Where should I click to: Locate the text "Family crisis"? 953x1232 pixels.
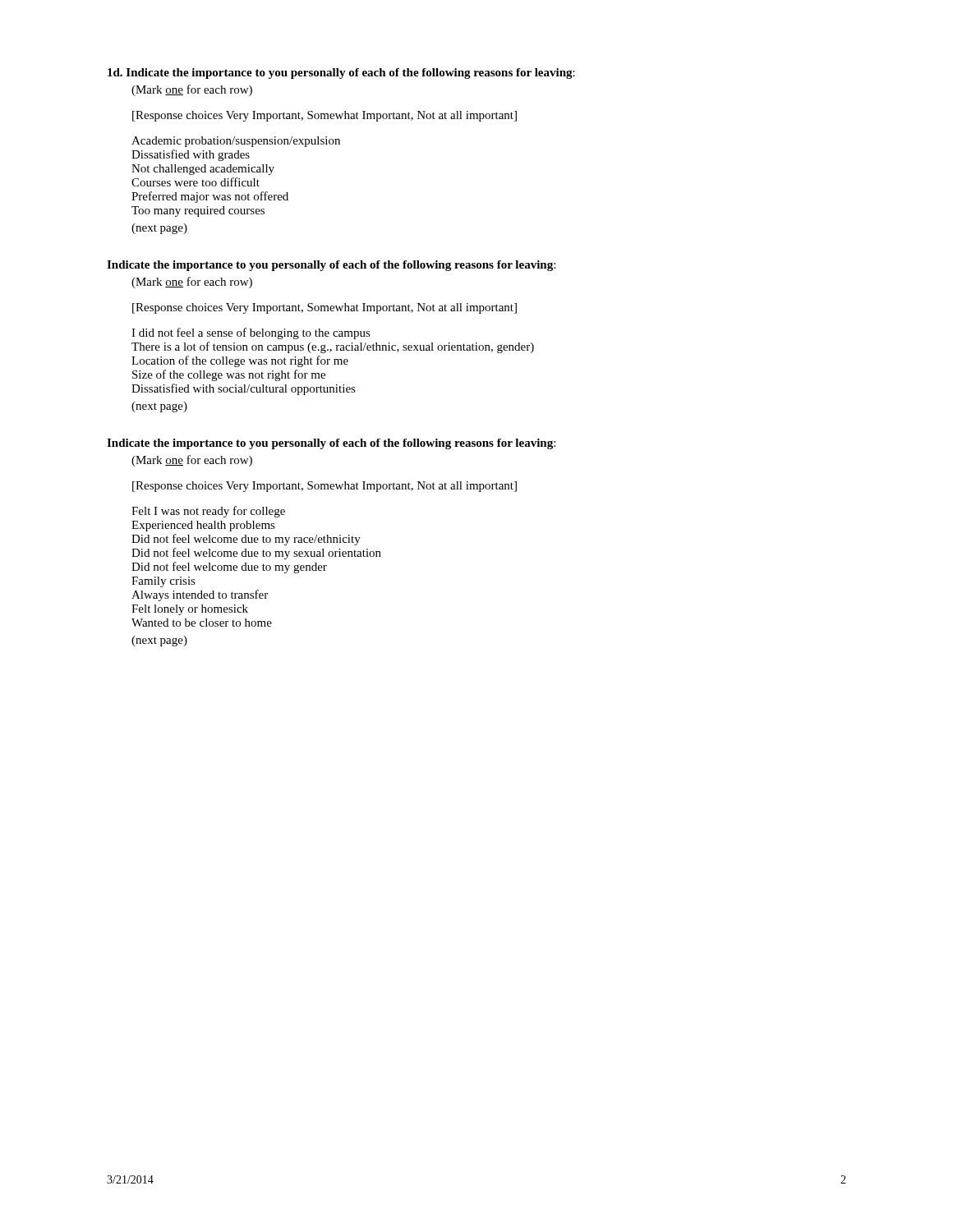(163, 581)
